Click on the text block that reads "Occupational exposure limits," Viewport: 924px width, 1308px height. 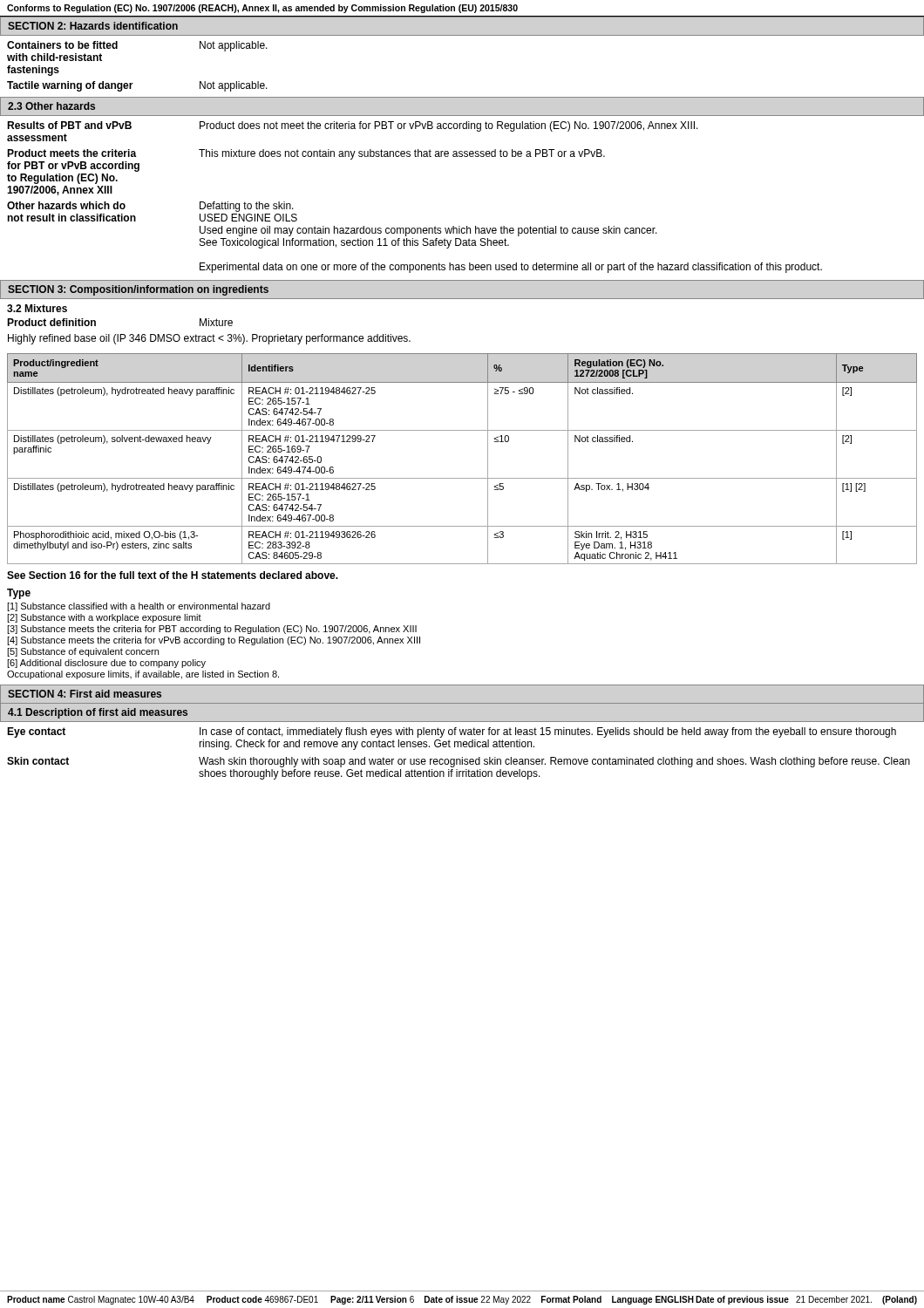pos(143,674)
